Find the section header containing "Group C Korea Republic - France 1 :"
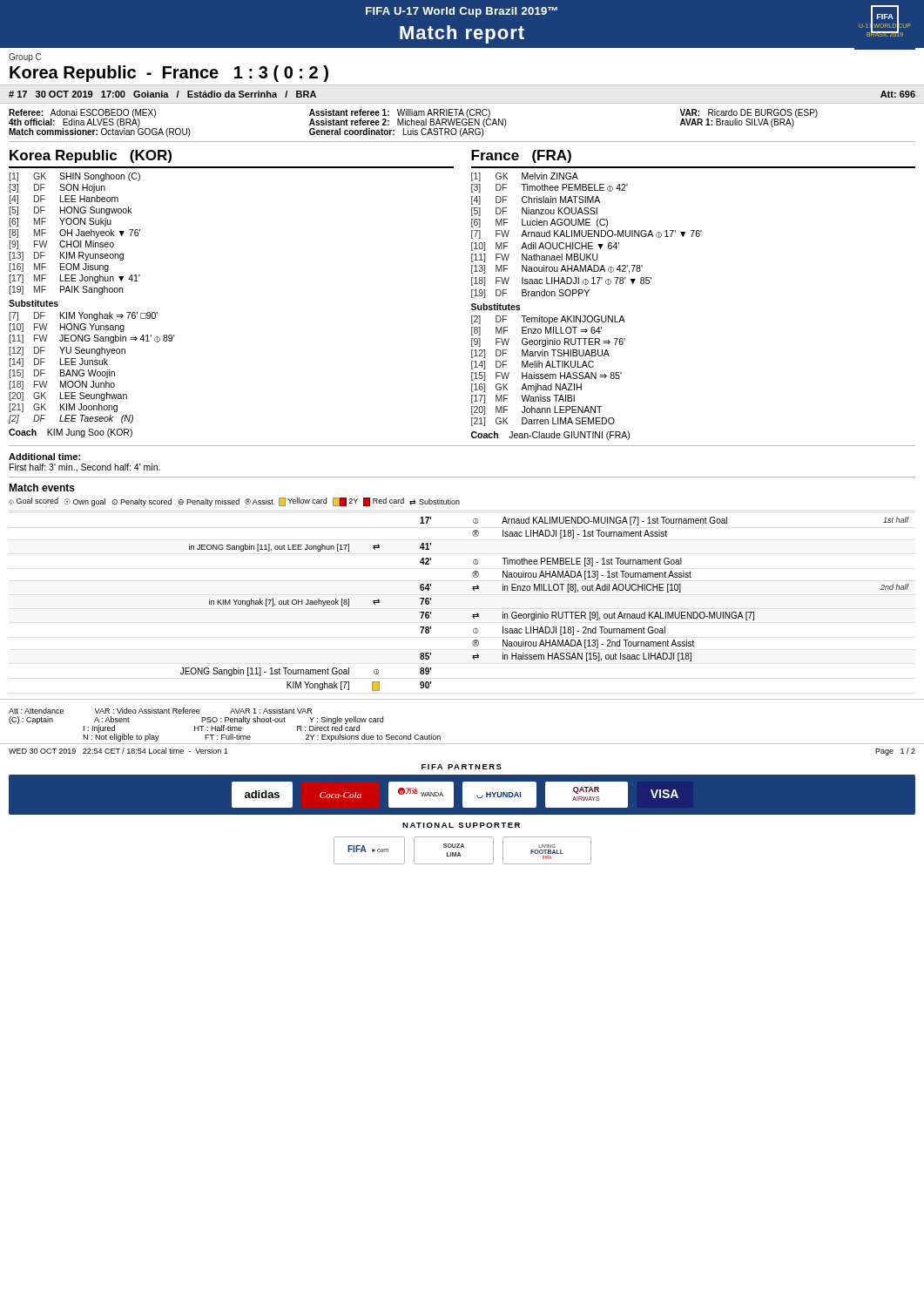 (169, 68)
